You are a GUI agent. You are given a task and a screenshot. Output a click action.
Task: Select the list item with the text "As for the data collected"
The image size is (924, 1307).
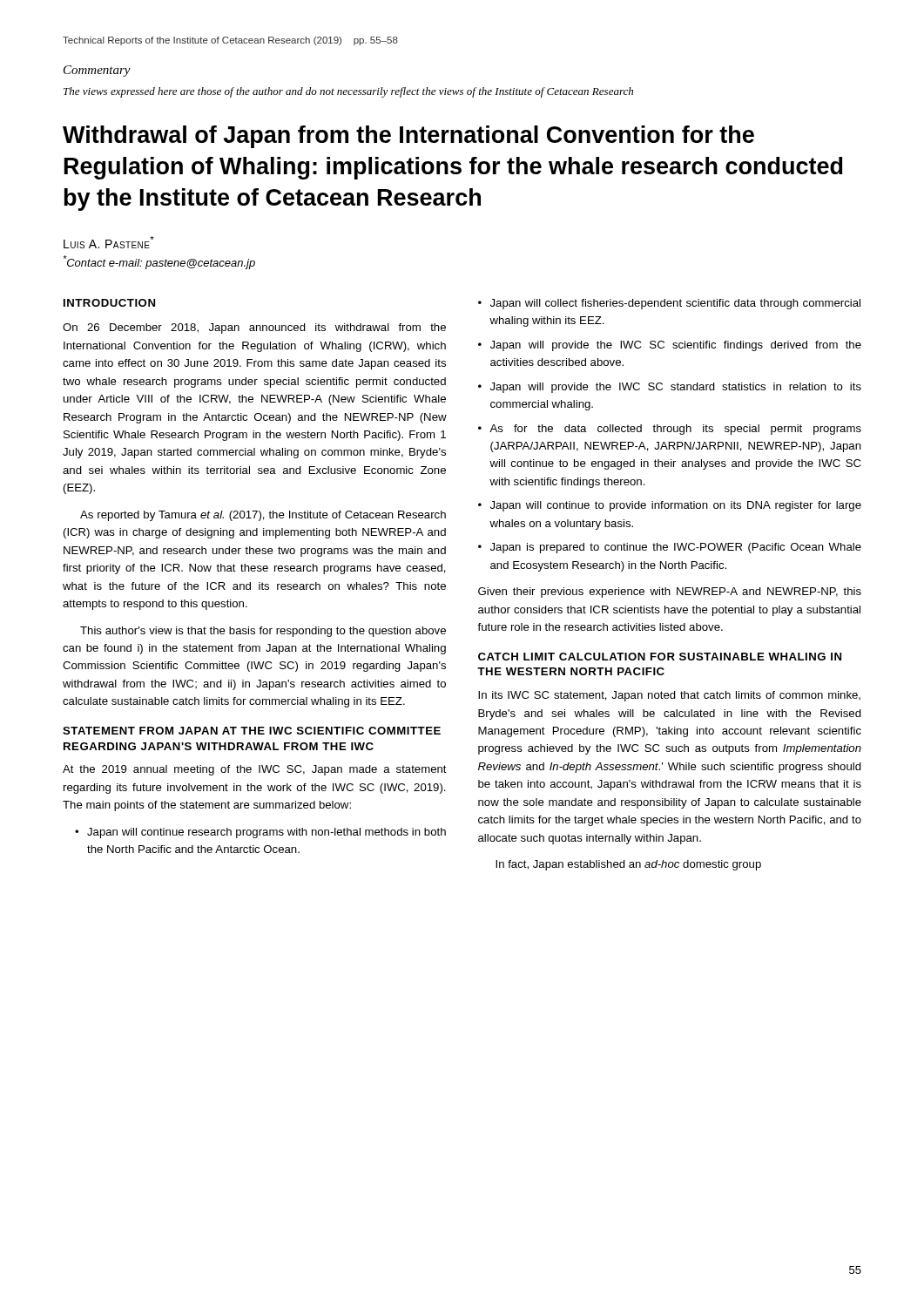coord(676,455)
